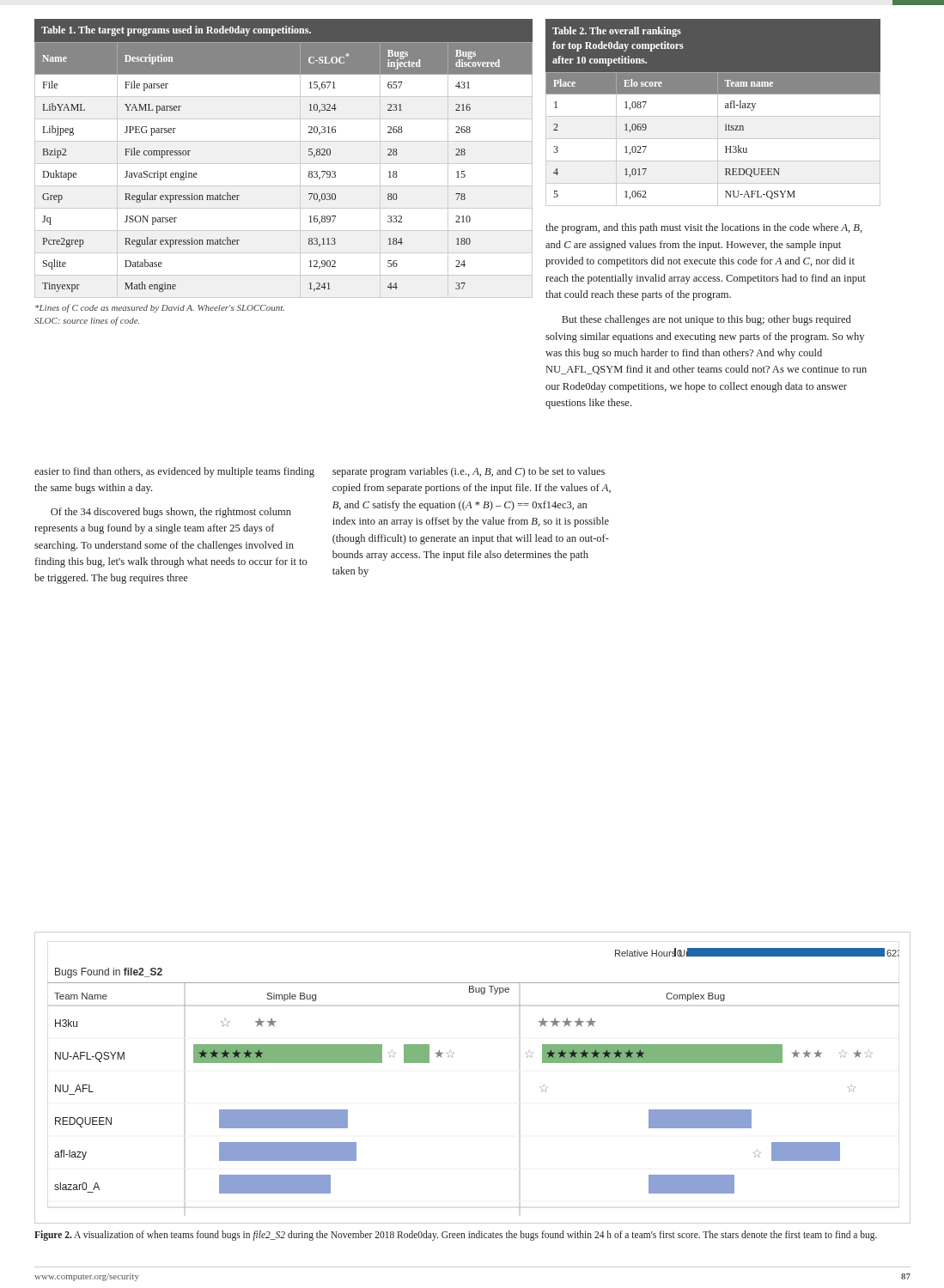Locate the passage starting "separate program variables (i.e.,"

(x=472, y=522)
